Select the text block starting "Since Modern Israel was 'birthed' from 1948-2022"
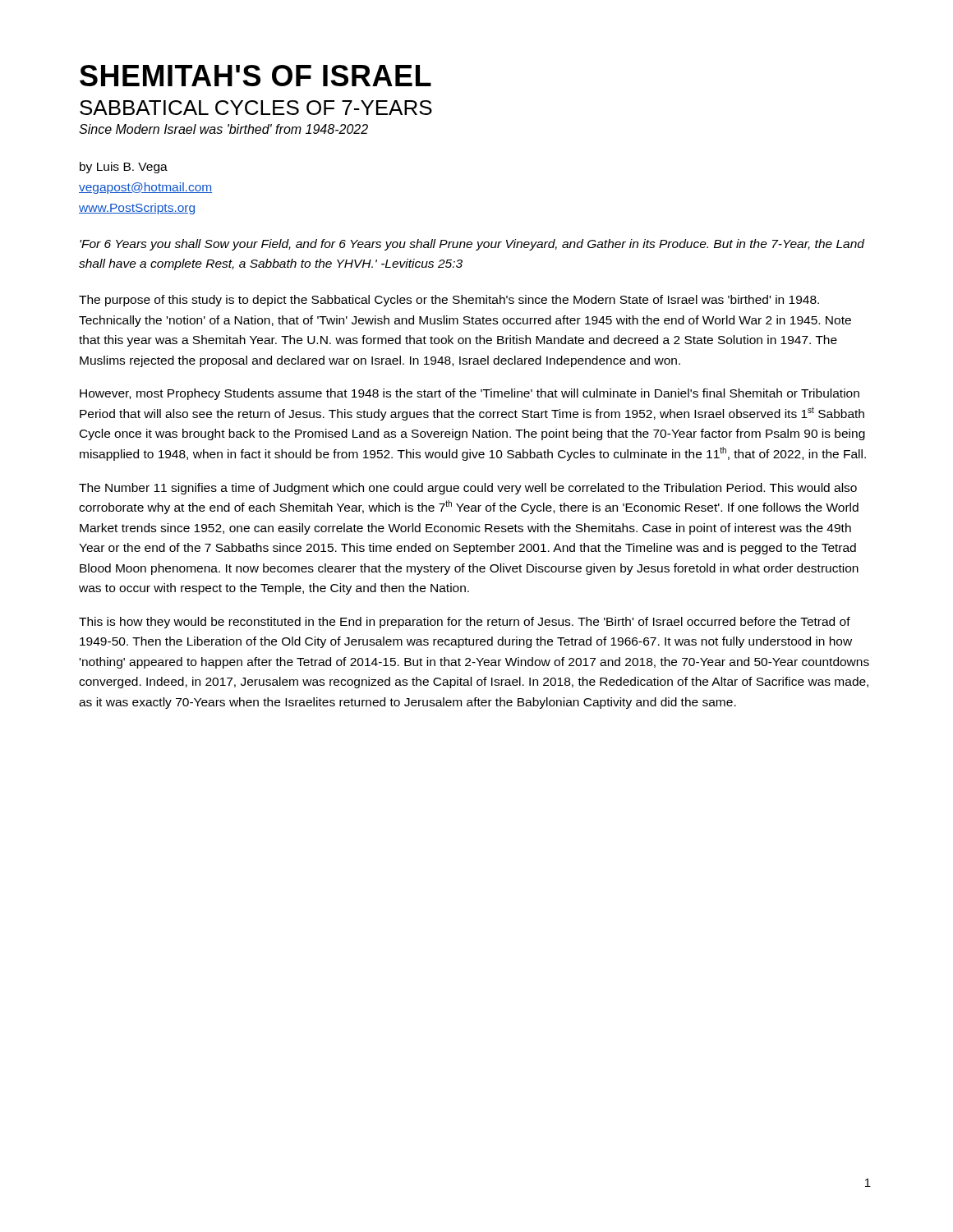Screen dimensions: 1232x953 [223, 129]
